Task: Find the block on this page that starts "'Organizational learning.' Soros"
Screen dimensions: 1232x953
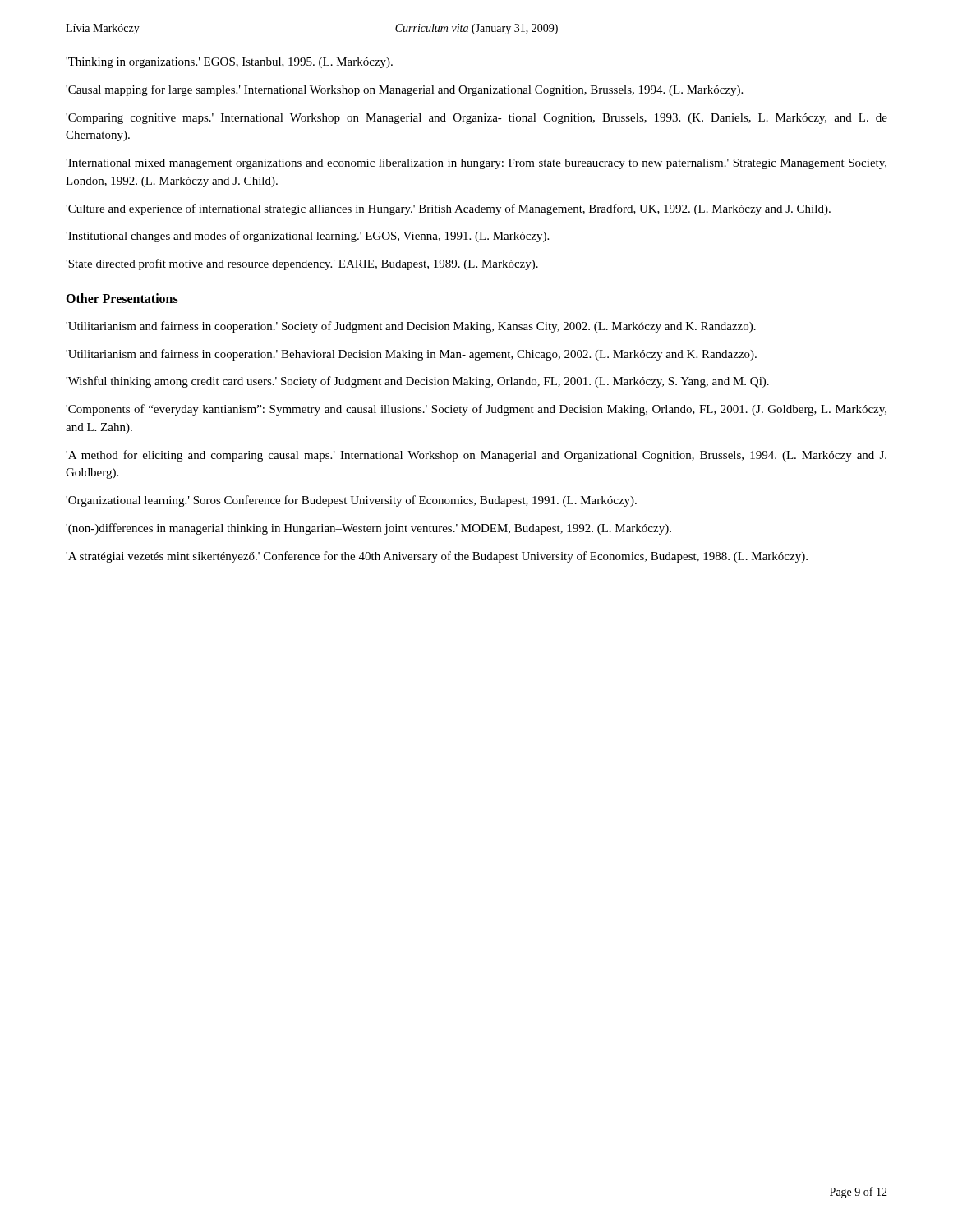Action: point(352,500)
